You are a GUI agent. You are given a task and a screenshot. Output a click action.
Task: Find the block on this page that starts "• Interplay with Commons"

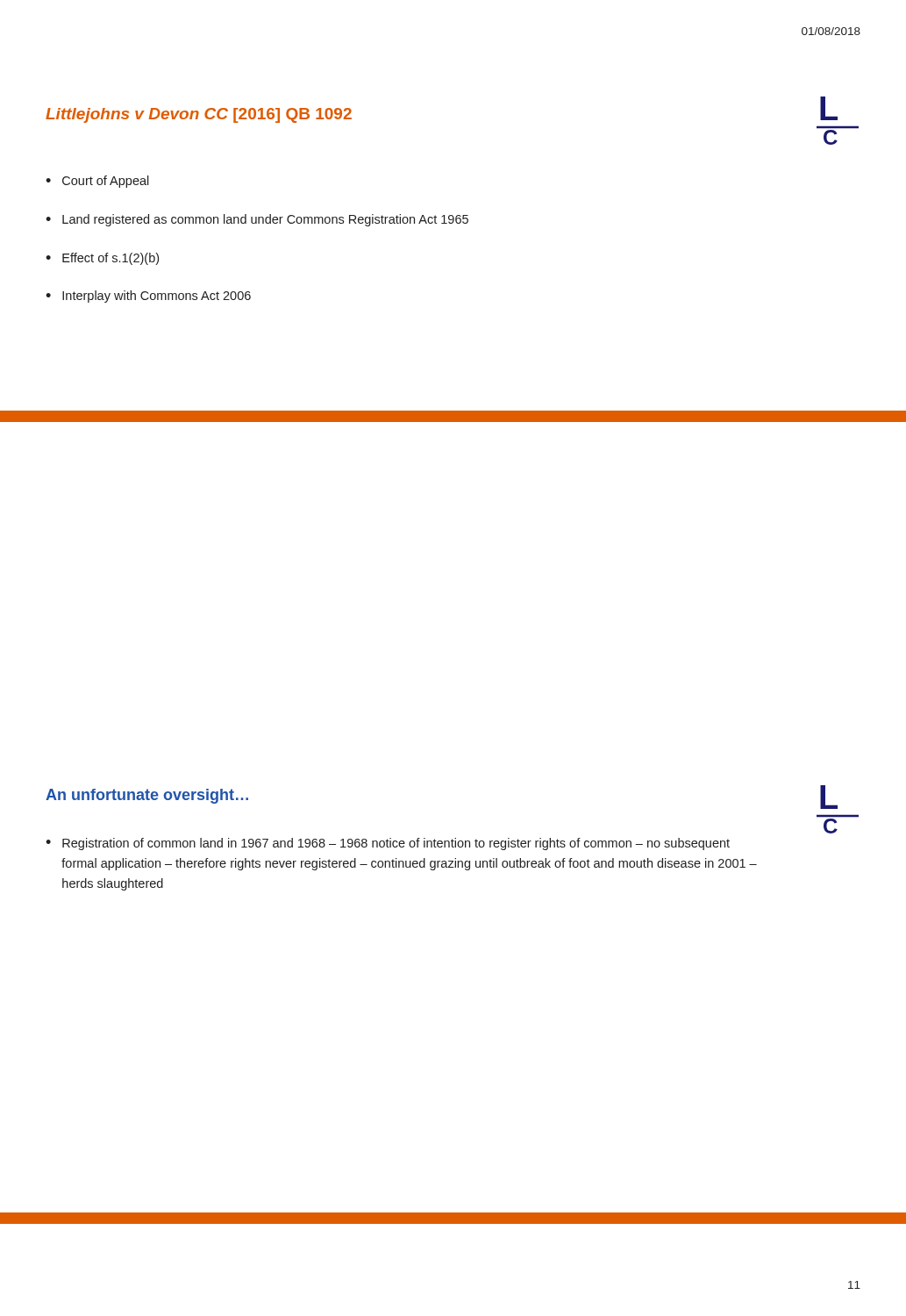[x=148, y=297]
